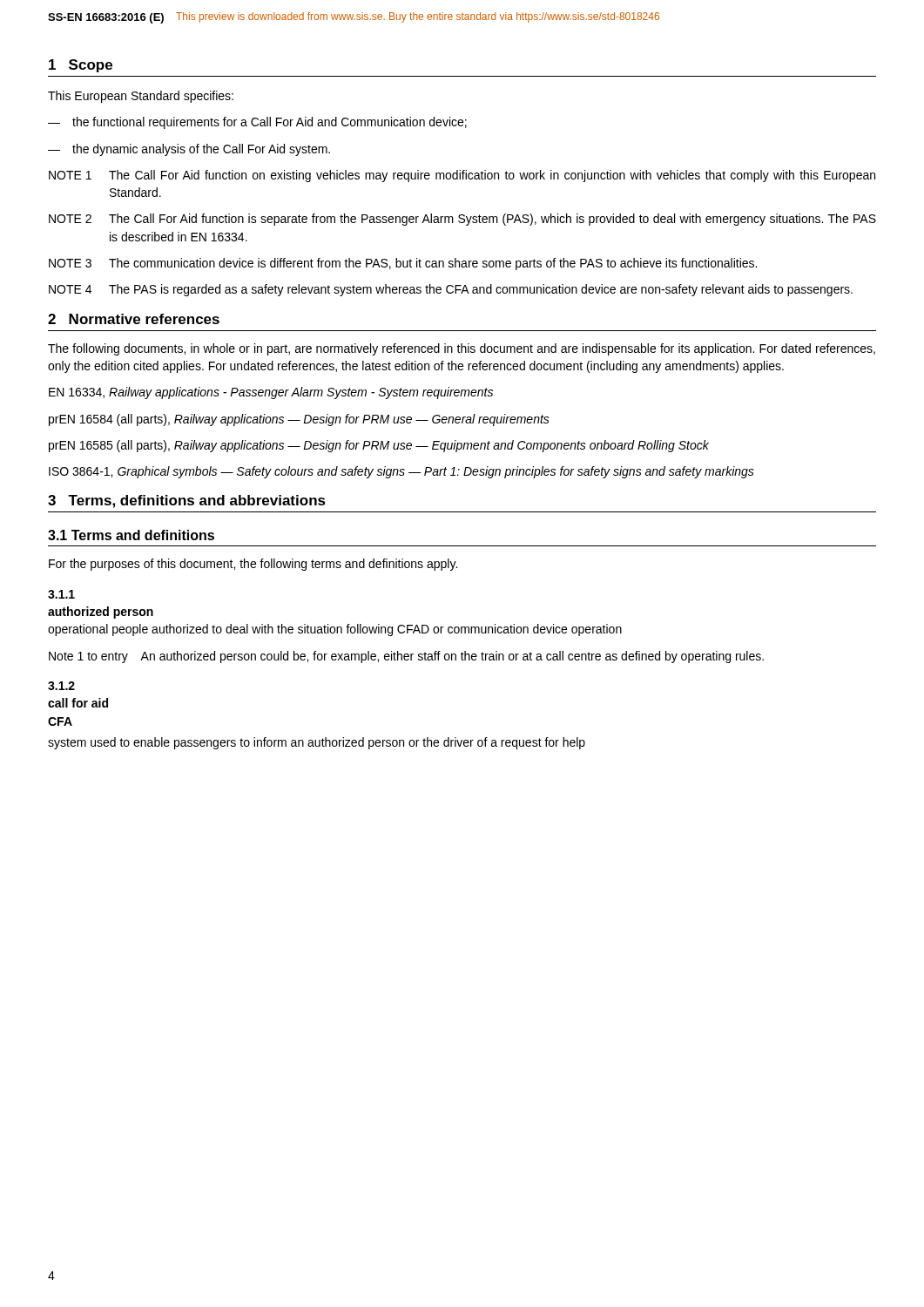Locate the text block that says "NOTE 2 The Call For"
The image size is (924, 1307).
(462, 228)
